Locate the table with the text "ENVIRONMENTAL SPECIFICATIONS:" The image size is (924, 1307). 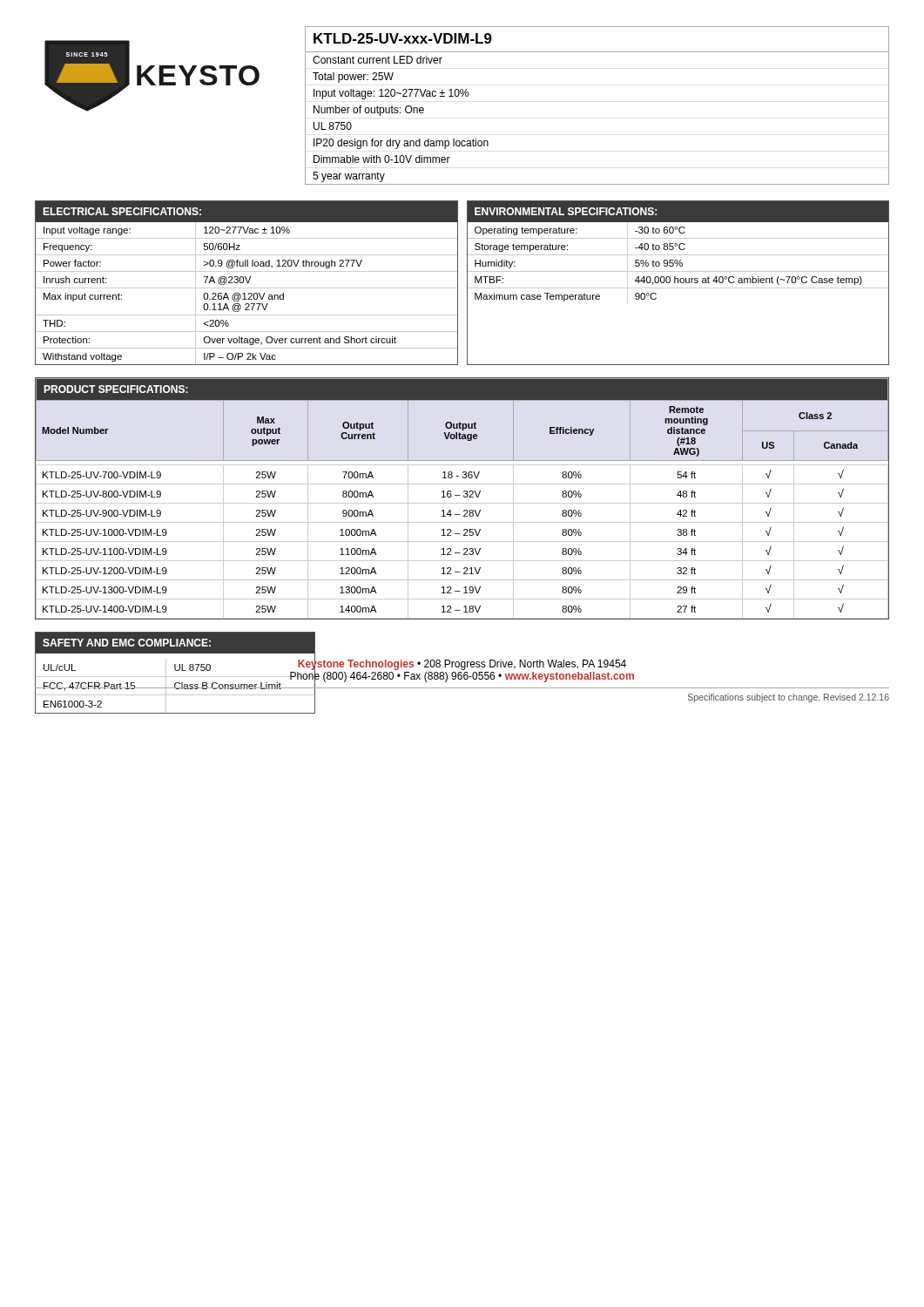click(678, 283)
